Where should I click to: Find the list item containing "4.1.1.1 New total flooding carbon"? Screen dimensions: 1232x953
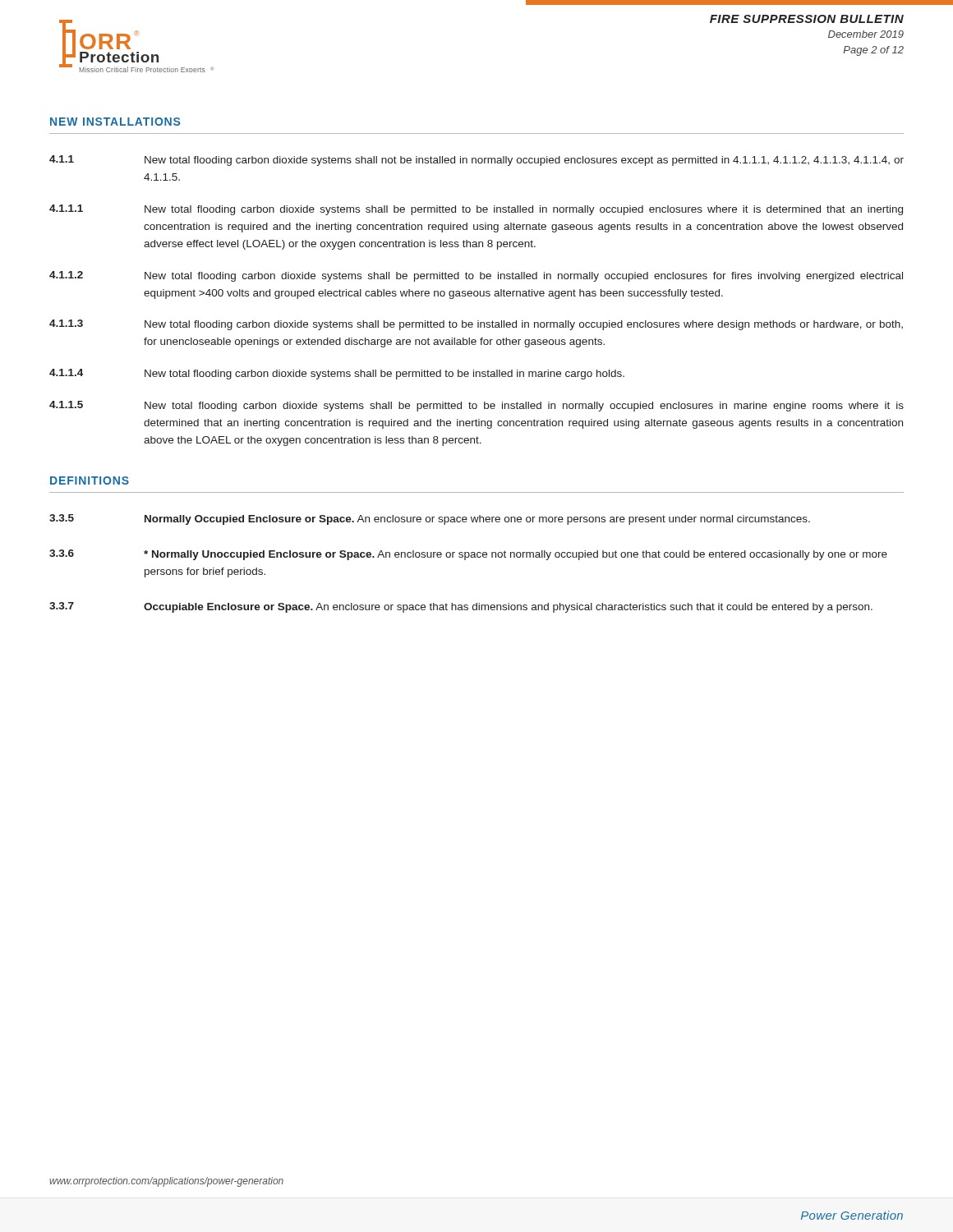[476, 227]
